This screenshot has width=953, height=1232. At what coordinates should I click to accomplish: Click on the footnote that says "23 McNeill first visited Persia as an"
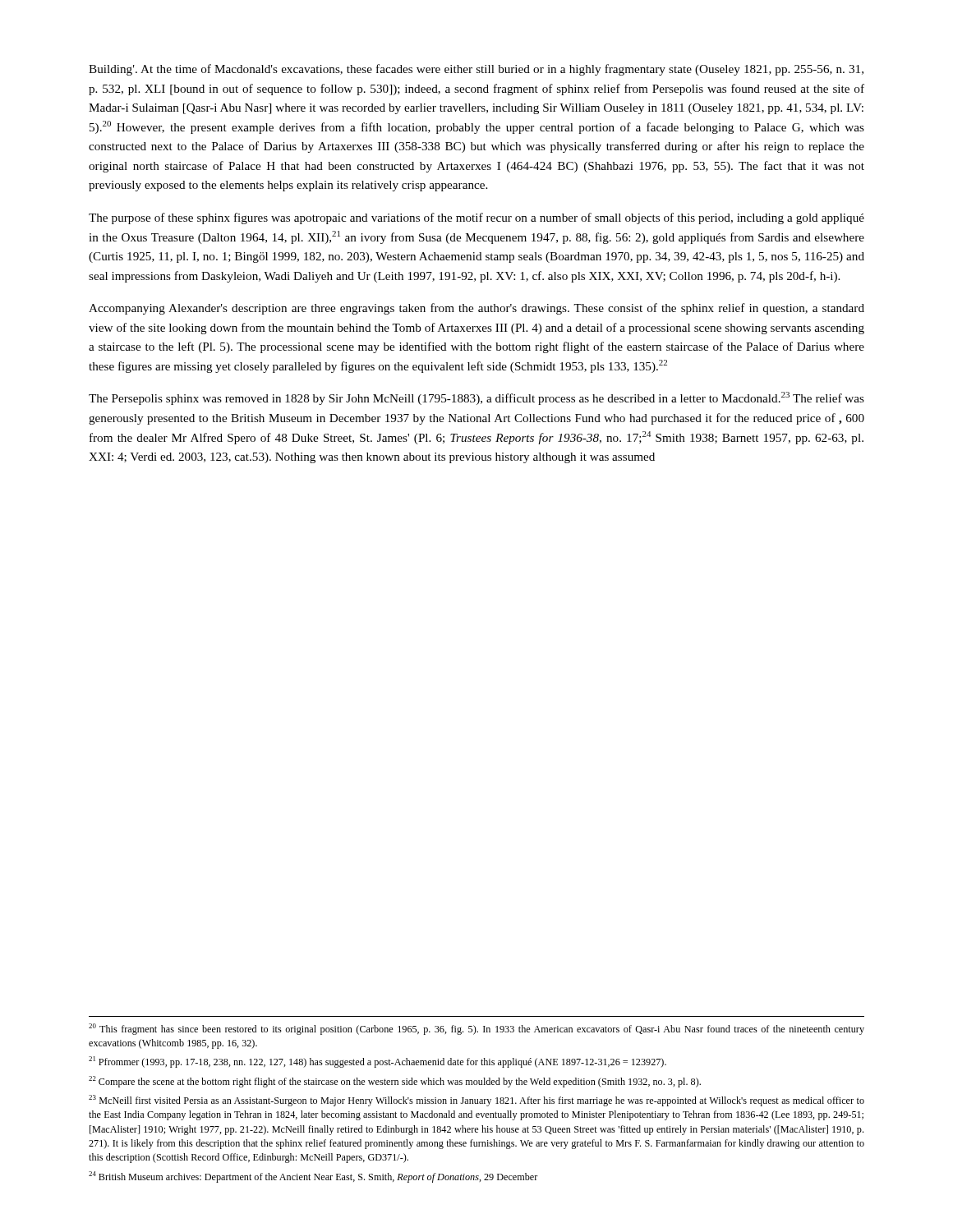tap(476, 1129)
